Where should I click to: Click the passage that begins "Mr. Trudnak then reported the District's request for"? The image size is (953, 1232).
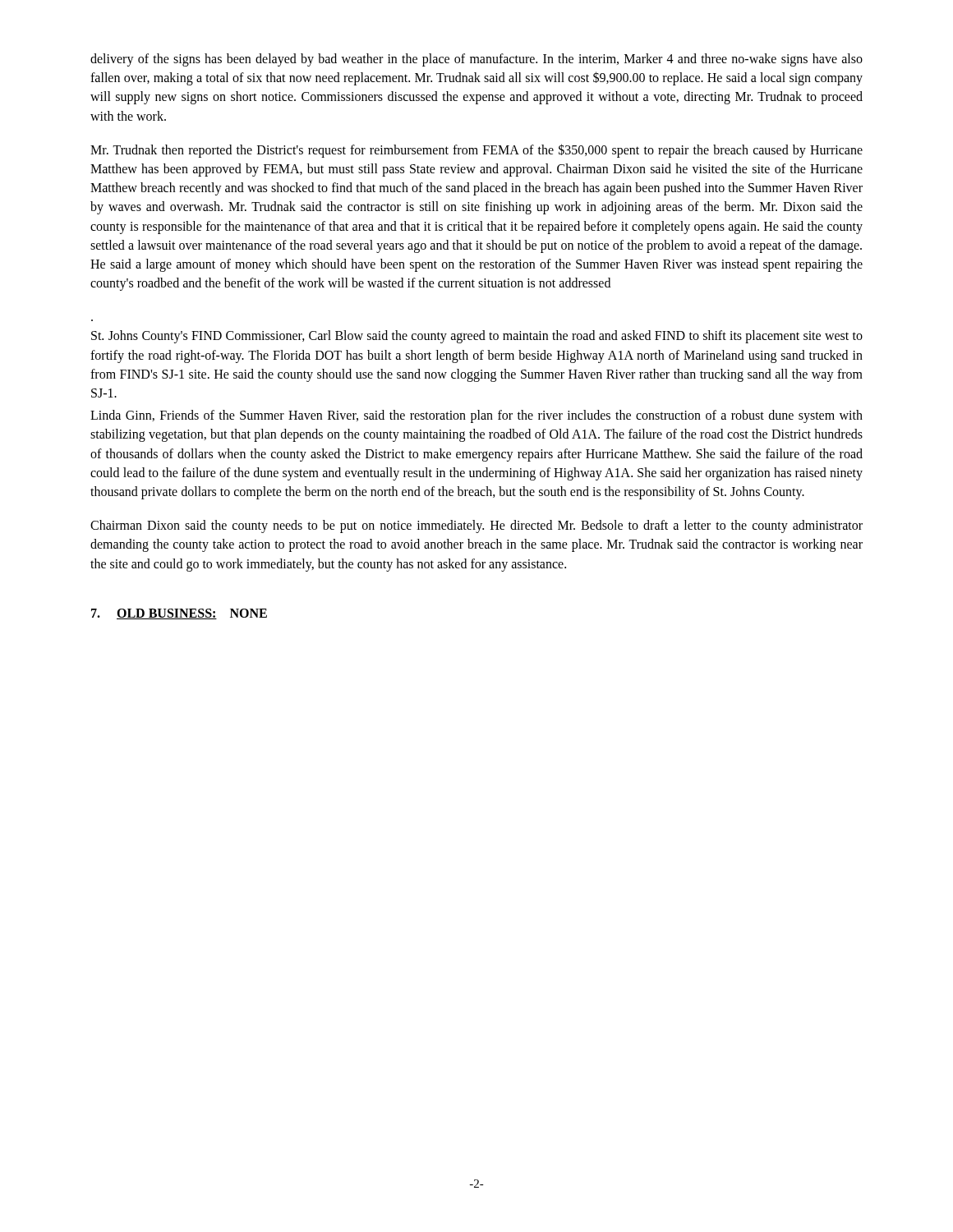[x=476, y=216]
